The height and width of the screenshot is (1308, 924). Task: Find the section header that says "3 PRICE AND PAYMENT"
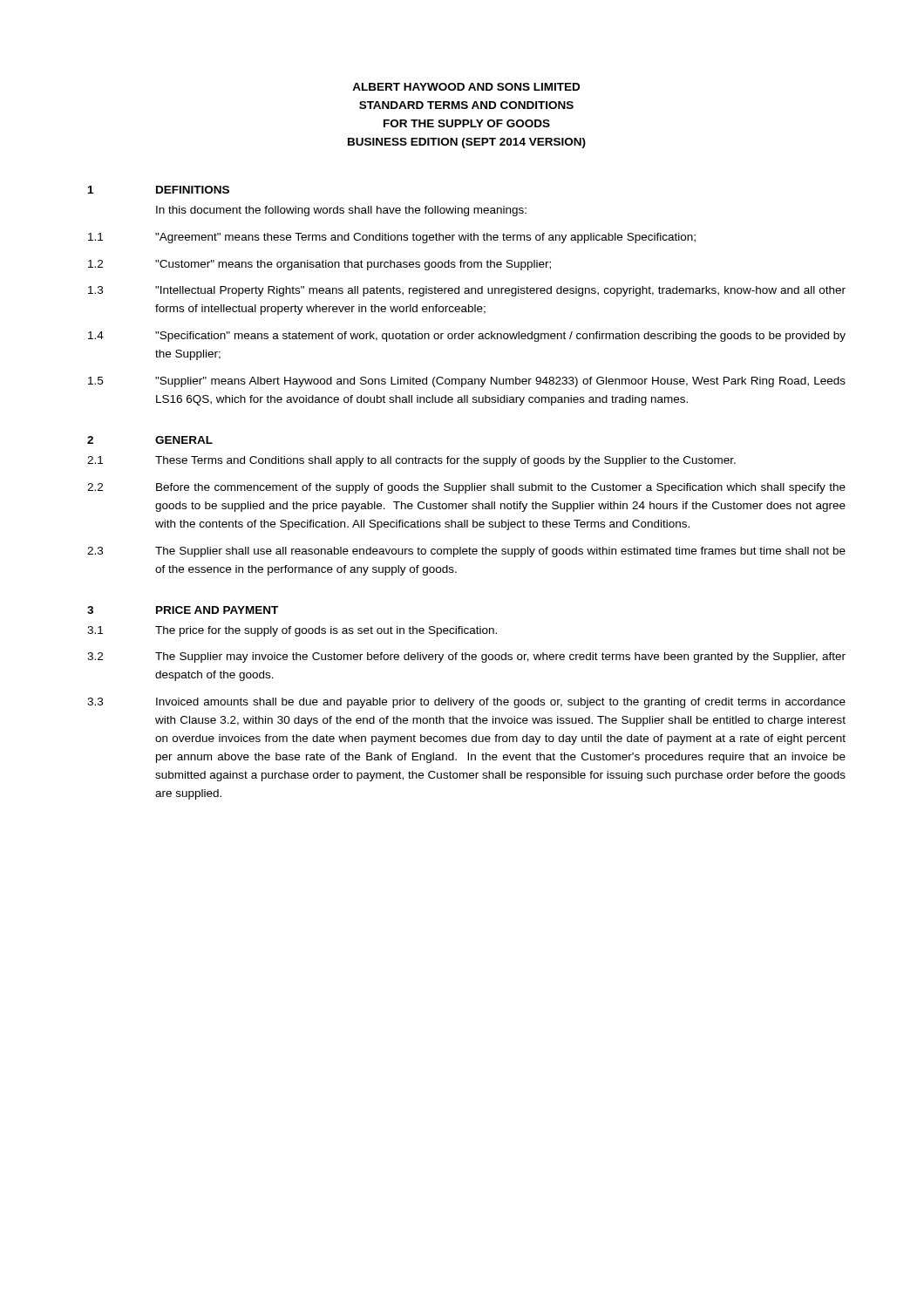(x=183, y=610)
